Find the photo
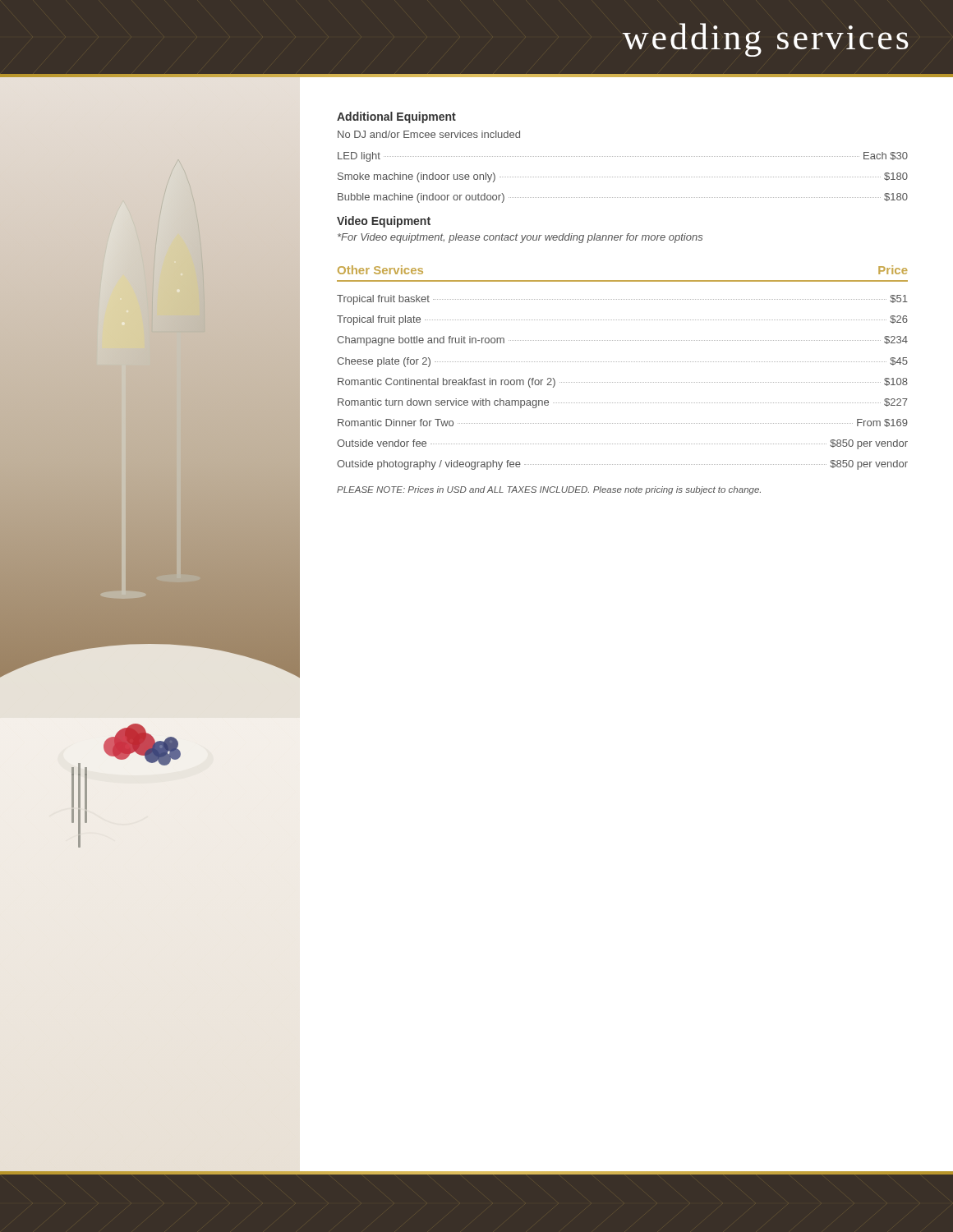Screen dimensions: 1232x953 (x=150, y=626)
